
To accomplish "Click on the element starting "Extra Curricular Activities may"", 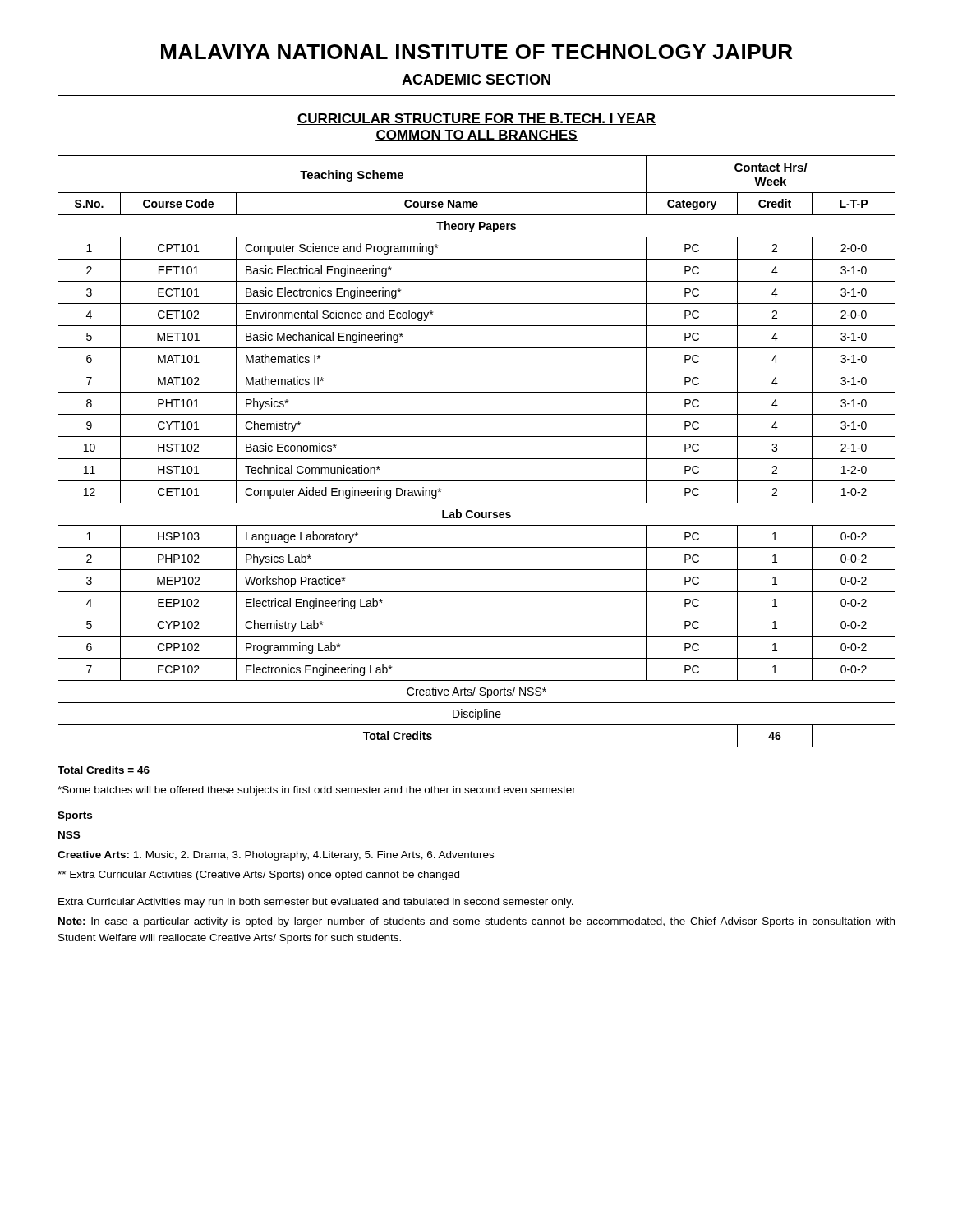I will point(316,901).
